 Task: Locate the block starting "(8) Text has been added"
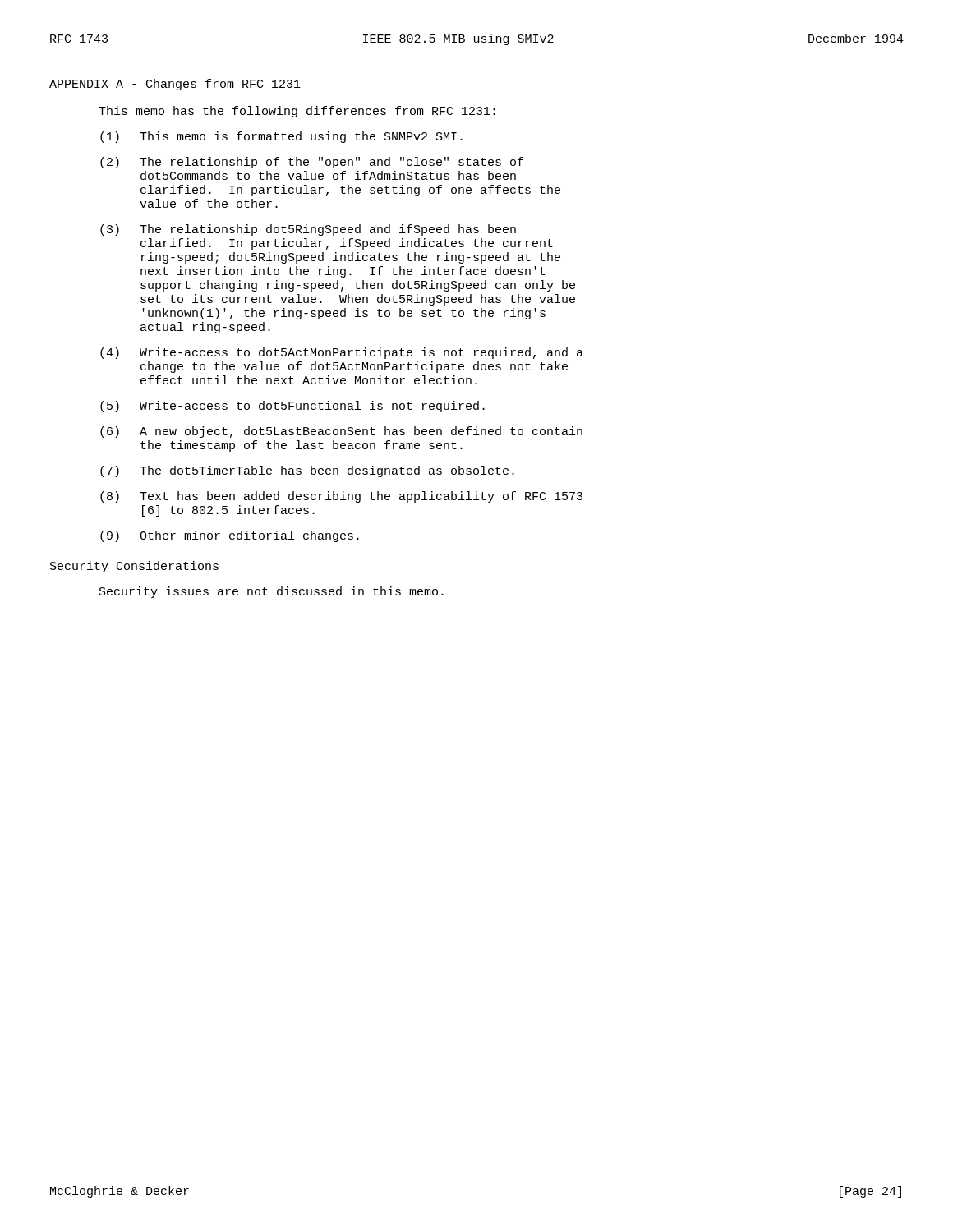click(501, 504)
